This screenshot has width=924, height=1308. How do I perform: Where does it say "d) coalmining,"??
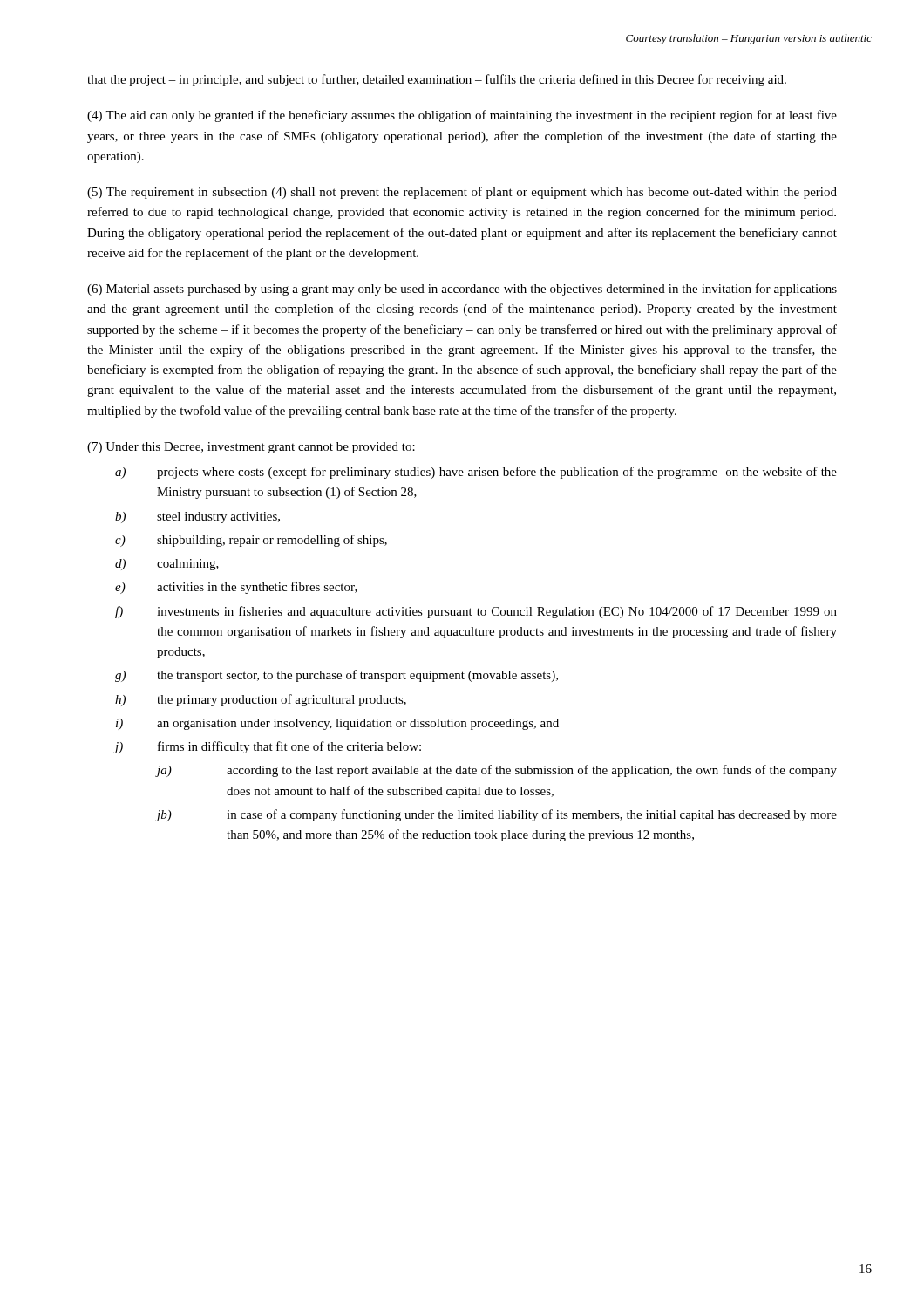click(x=167, y=565)
